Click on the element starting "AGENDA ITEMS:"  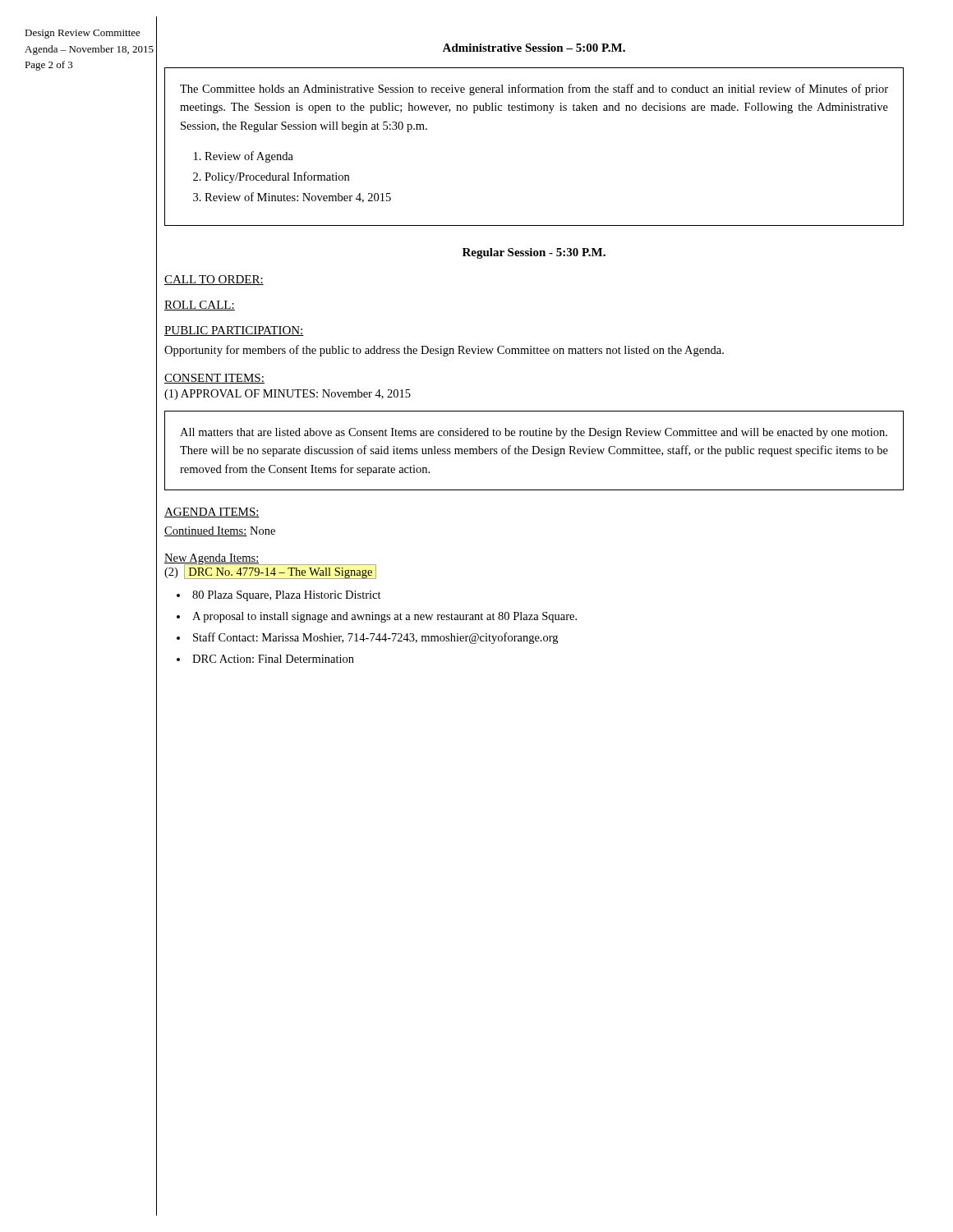212,512
